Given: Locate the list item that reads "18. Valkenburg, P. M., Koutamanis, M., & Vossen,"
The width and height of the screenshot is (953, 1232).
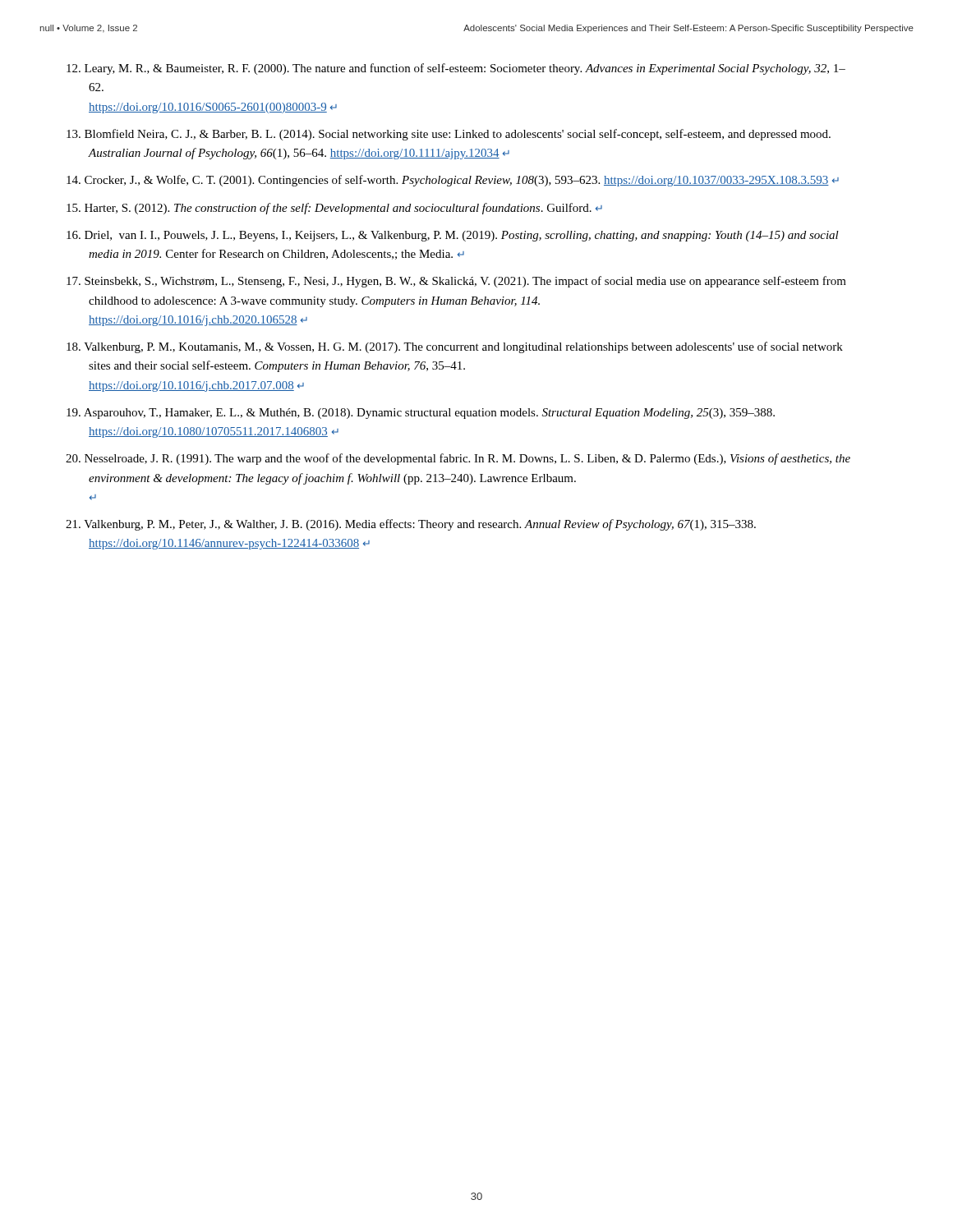Looking at the screenshot, I should [454, 366].
